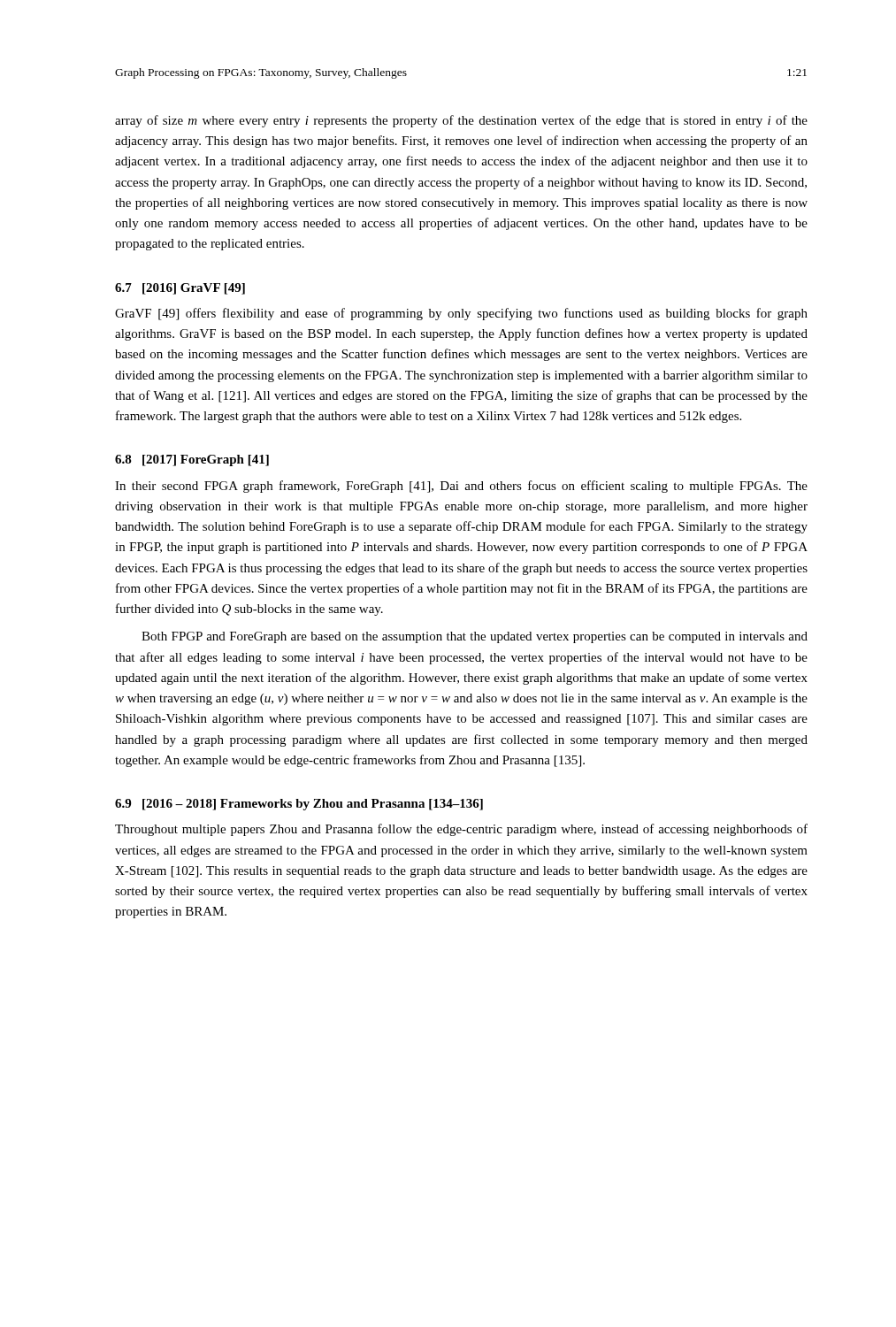Screen dimensions: 1327x896
Task: Find the block starting "array of size"
Action: [461, 182]
